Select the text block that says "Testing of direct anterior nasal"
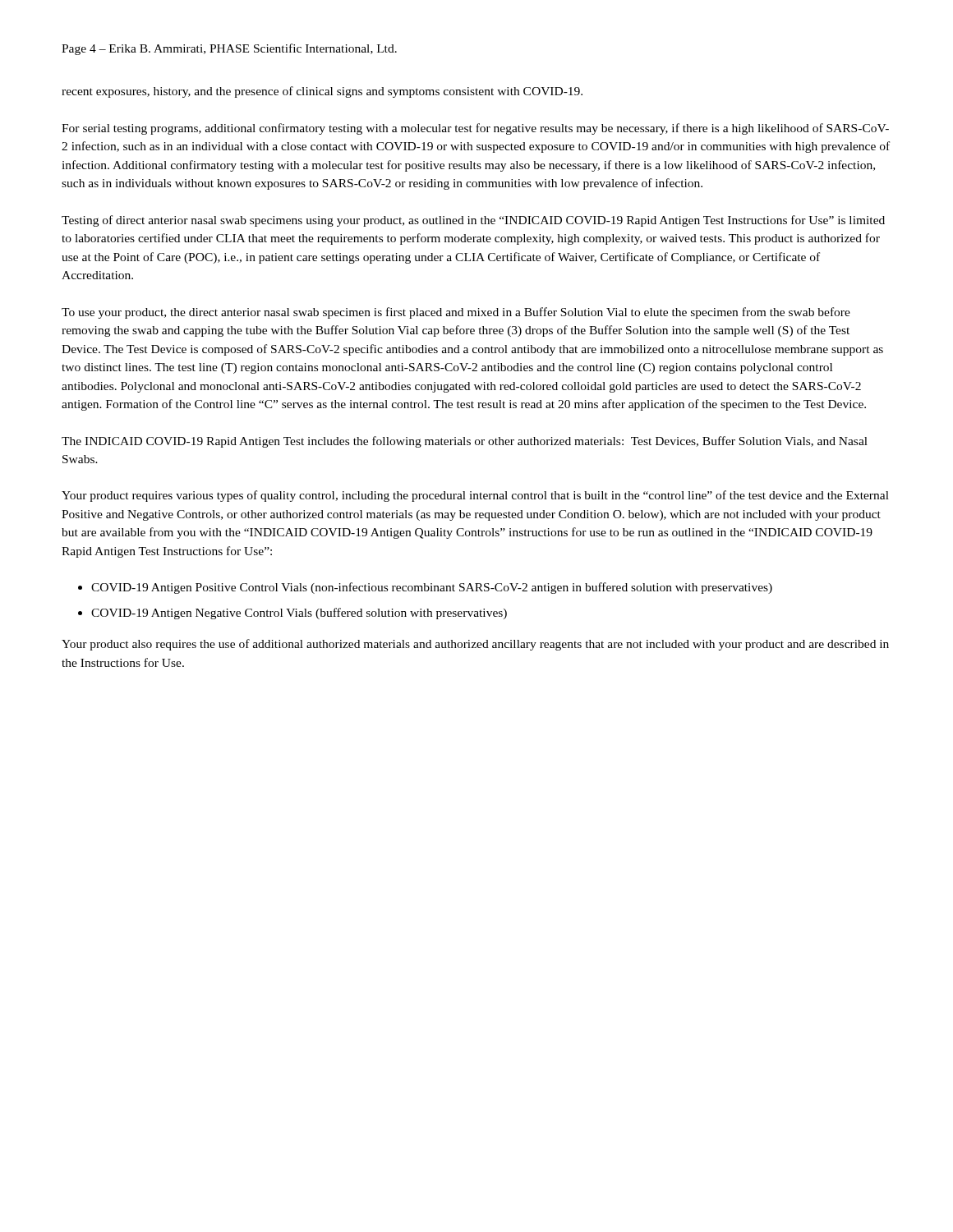This screenshot has height=1232, width=953. (x=473, y=247)
